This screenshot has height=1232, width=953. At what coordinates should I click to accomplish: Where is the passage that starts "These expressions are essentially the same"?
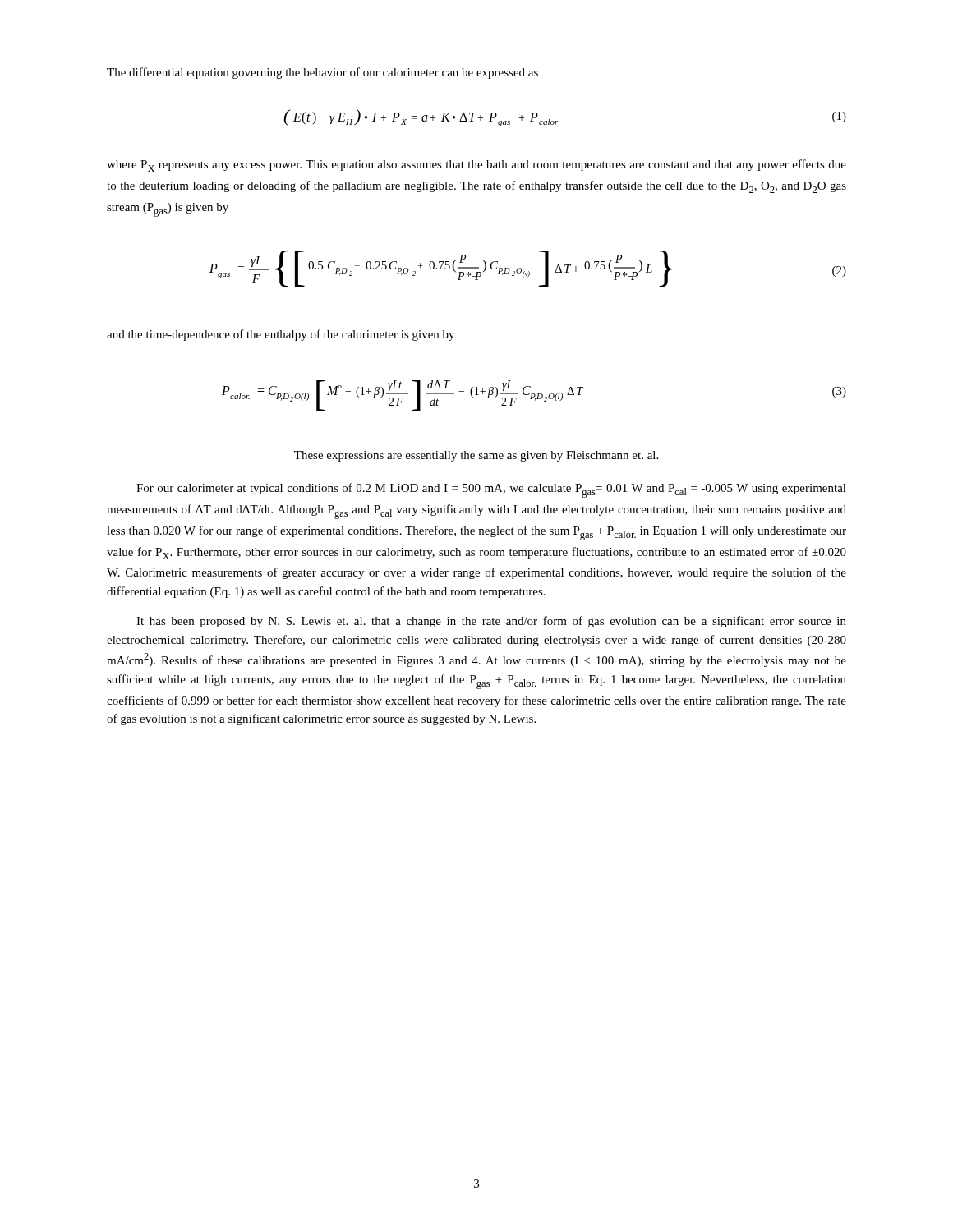pyautogui.click(x=476, y=455)
